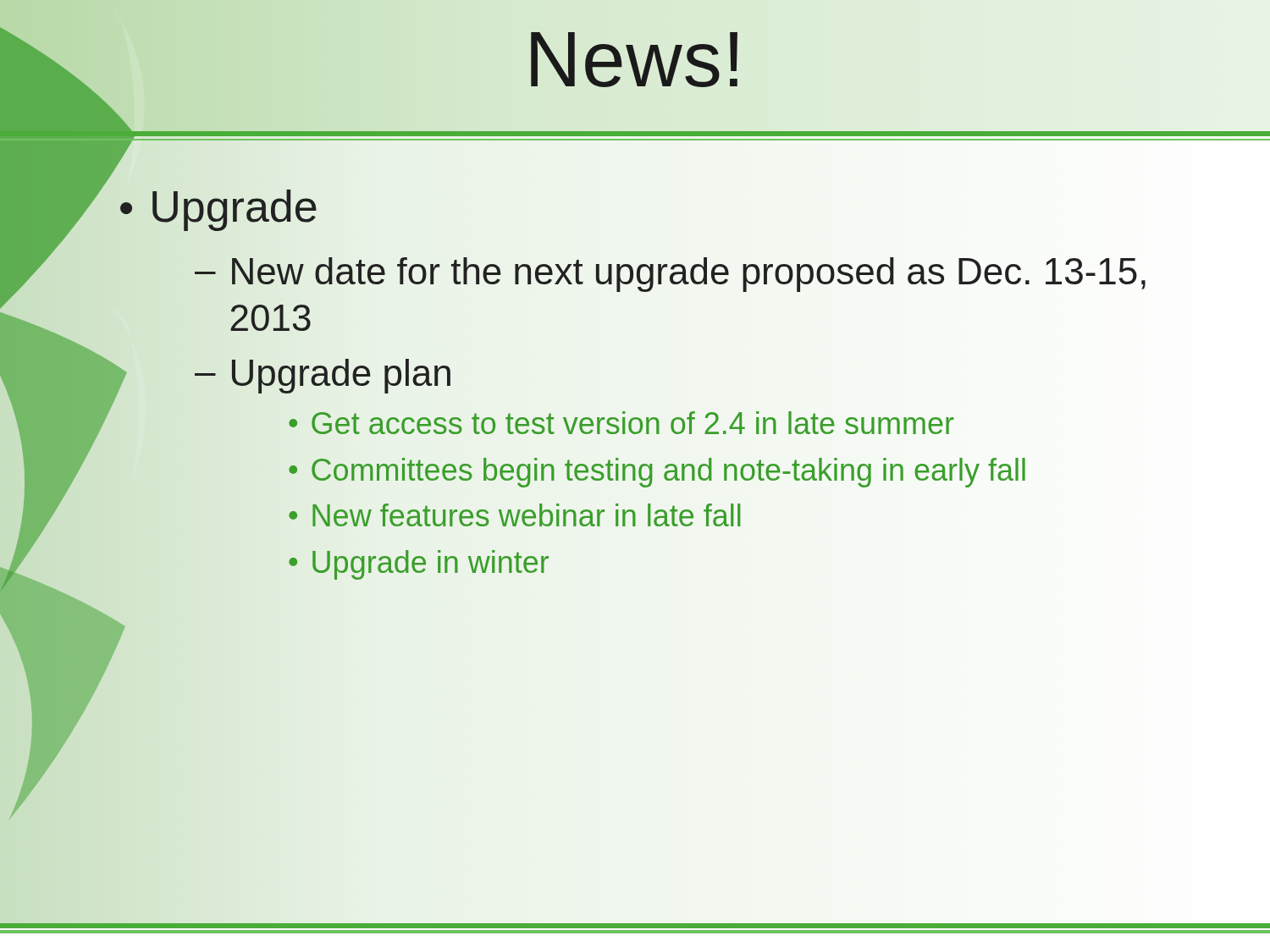Locate the list item that reads "– Upgrade plan"
The height and width of the screenshot is (952, 1270).
coord(324,373)
